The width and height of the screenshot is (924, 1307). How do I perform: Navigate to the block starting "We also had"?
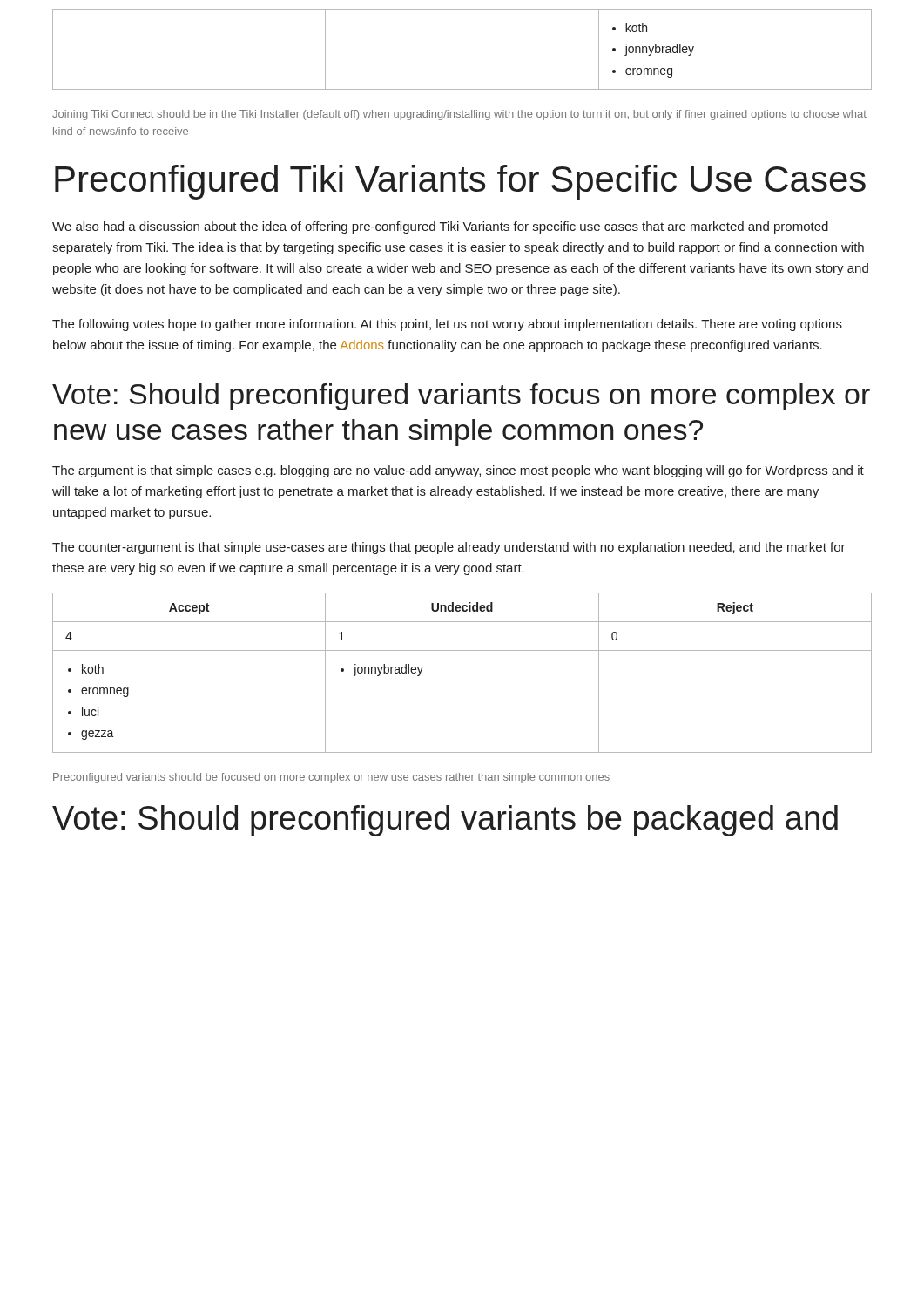(x=461, y=258)
